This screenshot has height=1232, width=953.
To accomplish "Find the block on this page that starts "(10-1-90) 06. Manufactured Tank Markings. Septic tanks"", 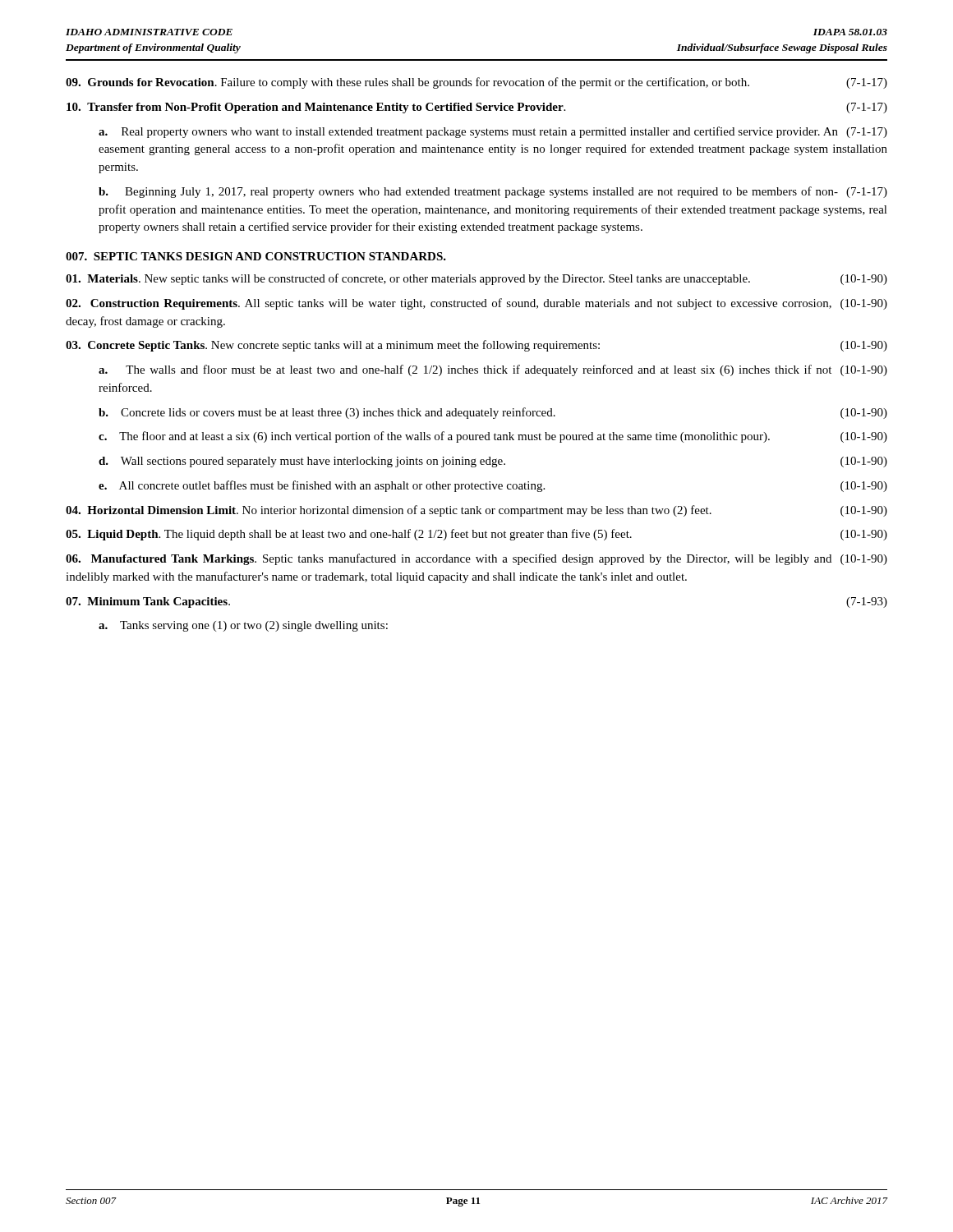I will 476,567.
